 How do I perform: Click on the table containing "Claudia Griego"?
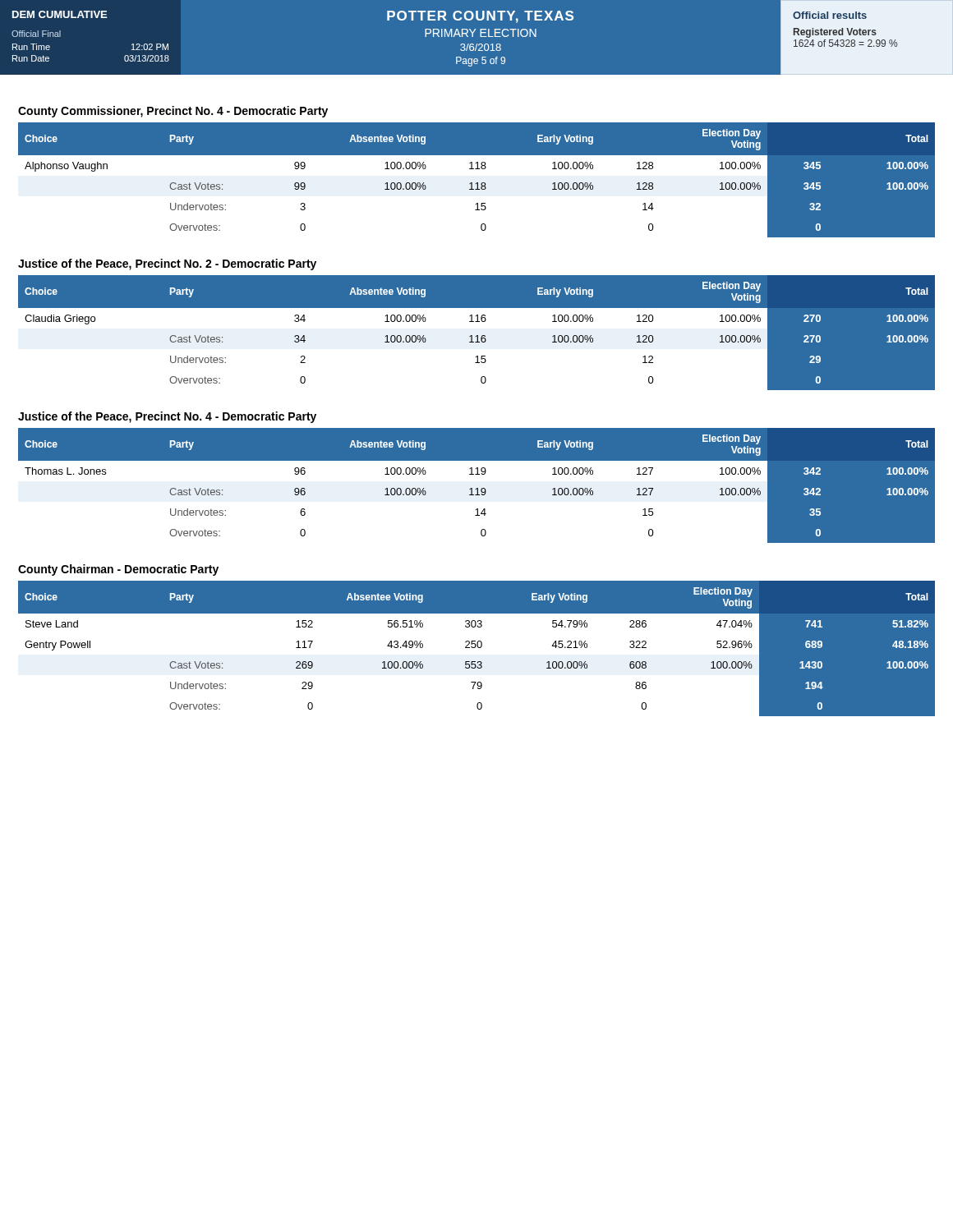(x=476, y=333)
